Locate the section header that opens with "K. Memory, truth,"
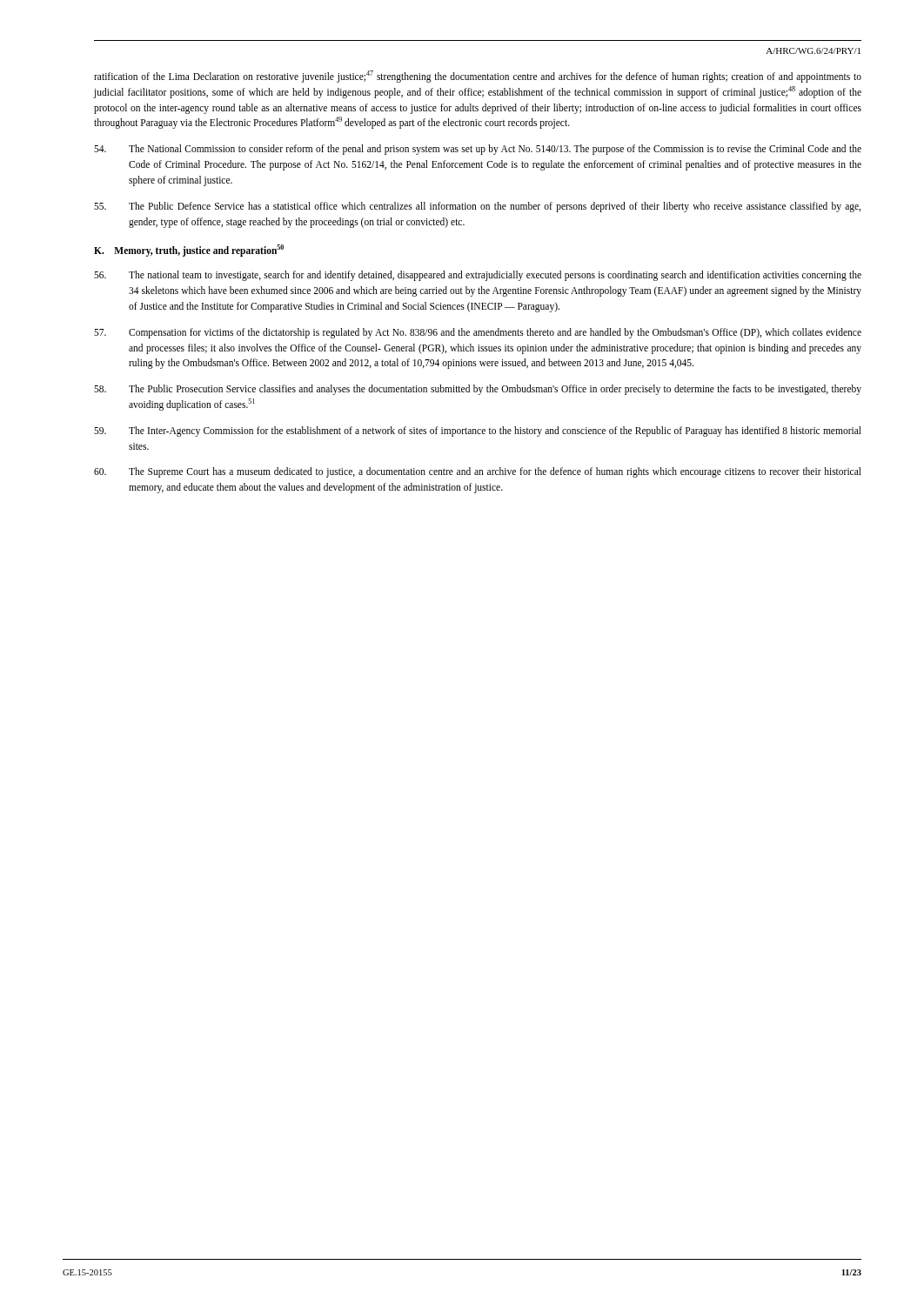 click(189, 251)
